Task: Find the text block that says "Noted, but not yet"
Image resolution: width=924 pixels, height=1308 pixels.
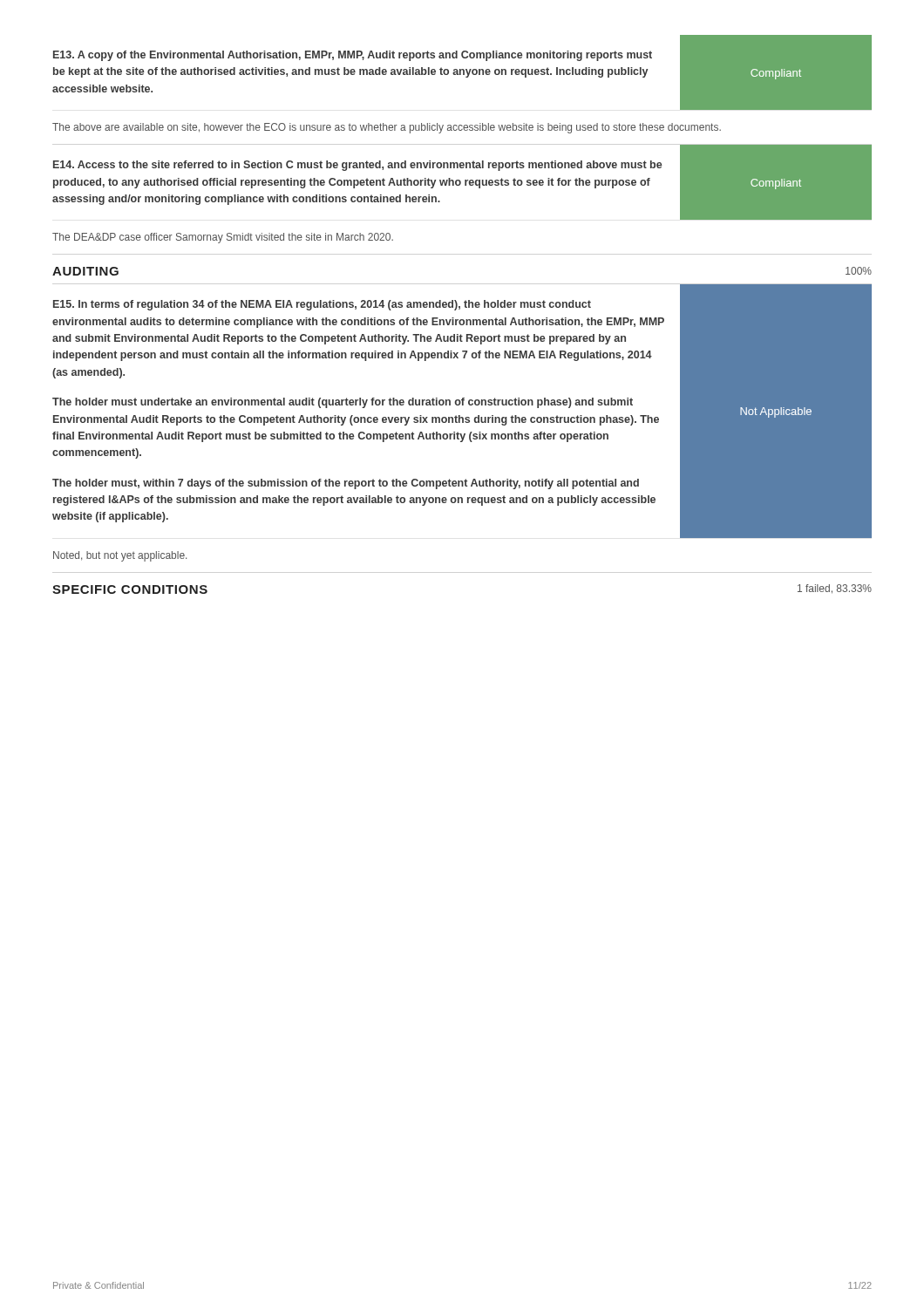Action: coord(120,555)
